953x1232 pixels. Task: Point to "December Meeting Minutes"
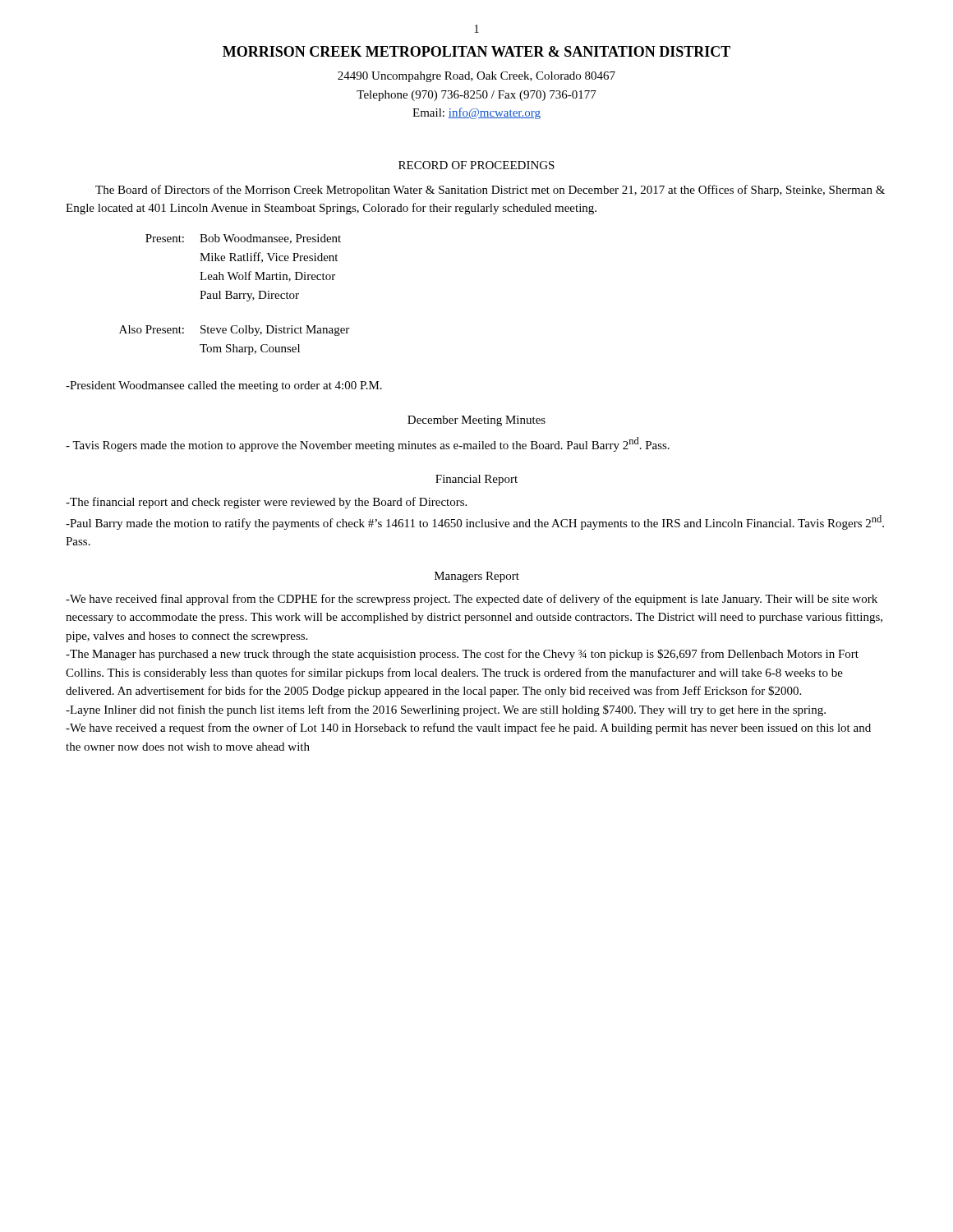476,419
